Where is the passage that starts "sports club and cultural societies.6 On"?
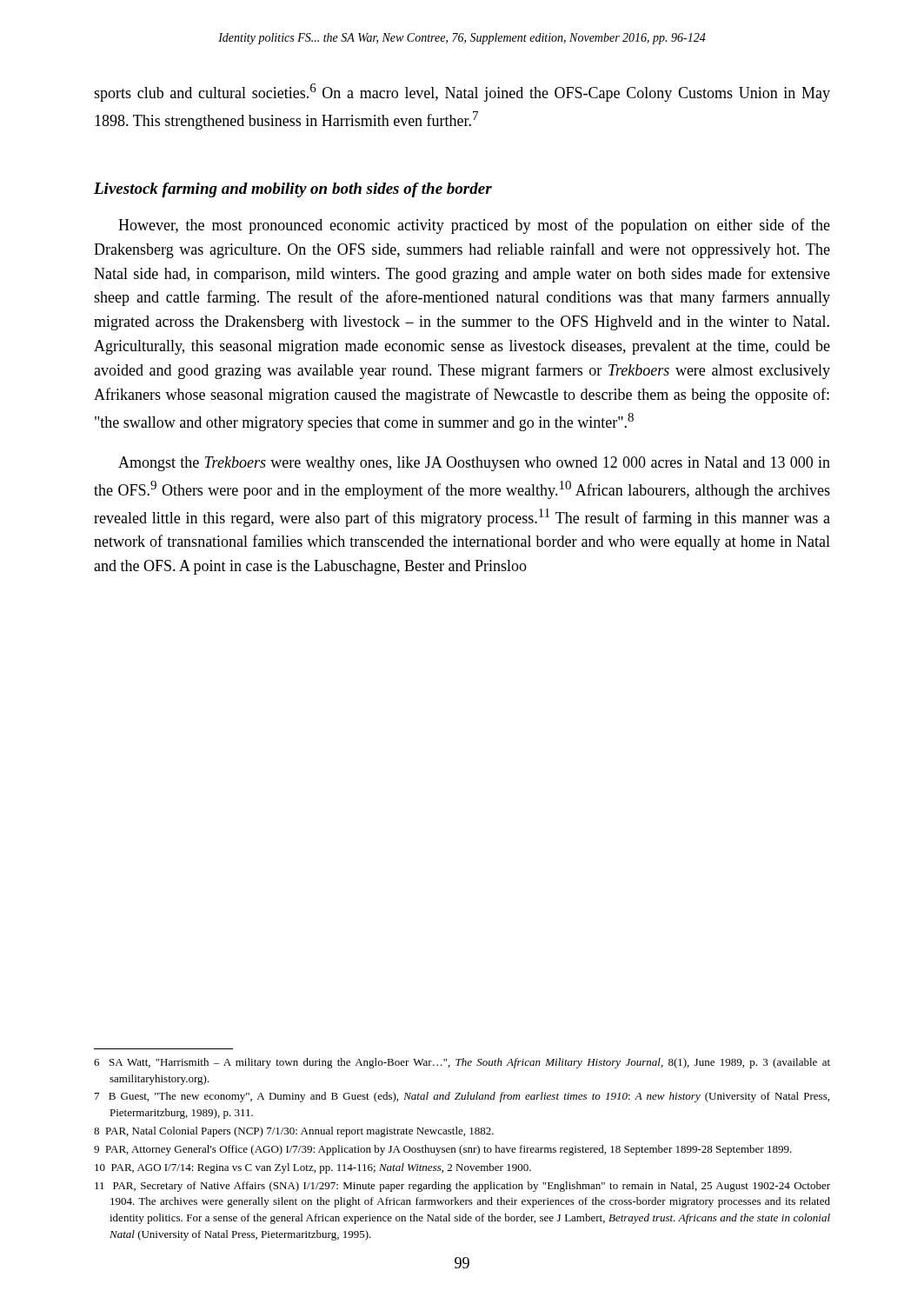The image size is (924, 1304). [x=462, y=105]
